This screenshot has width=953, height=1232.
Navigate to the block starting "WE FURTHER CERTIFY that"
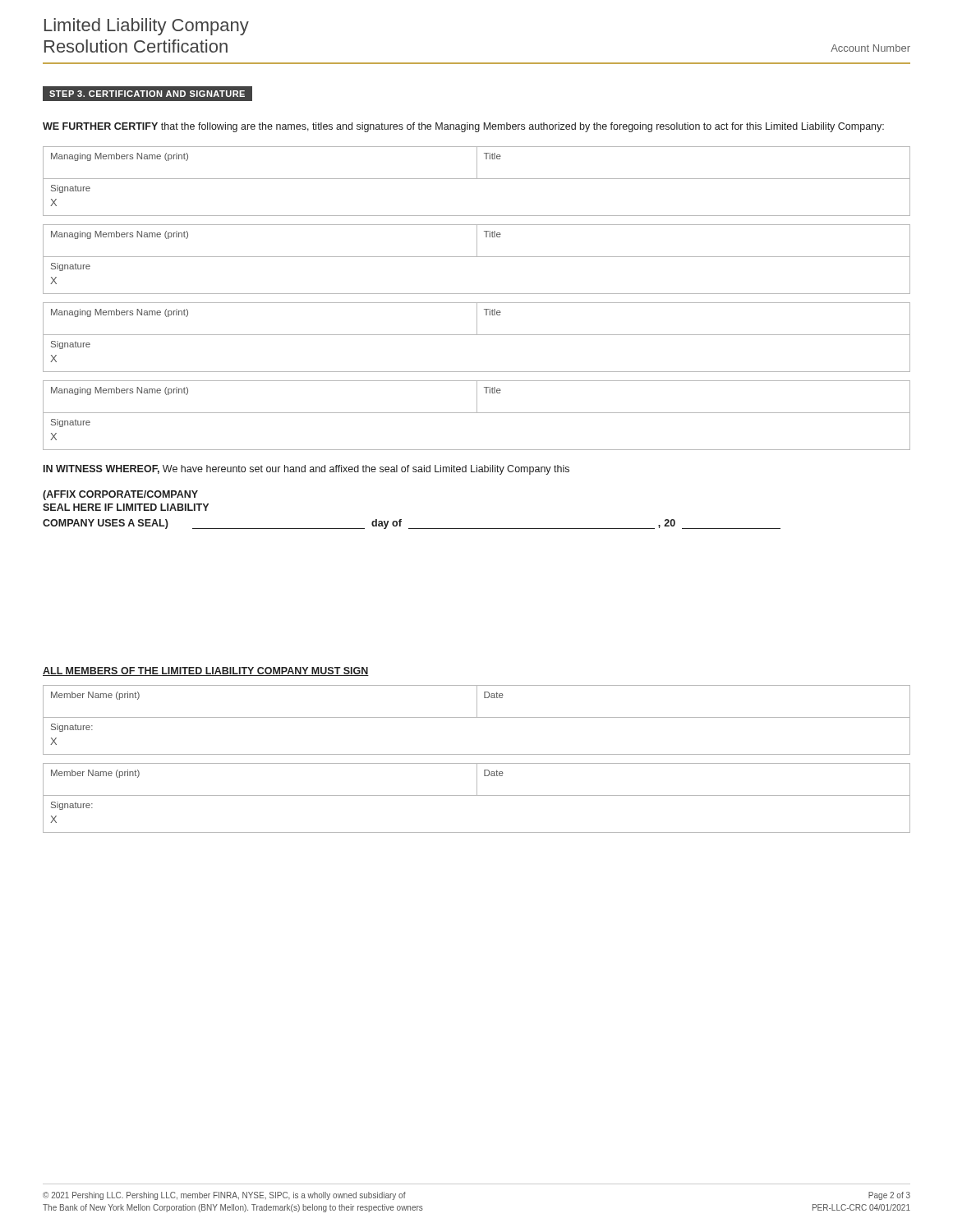click(464, 126)
